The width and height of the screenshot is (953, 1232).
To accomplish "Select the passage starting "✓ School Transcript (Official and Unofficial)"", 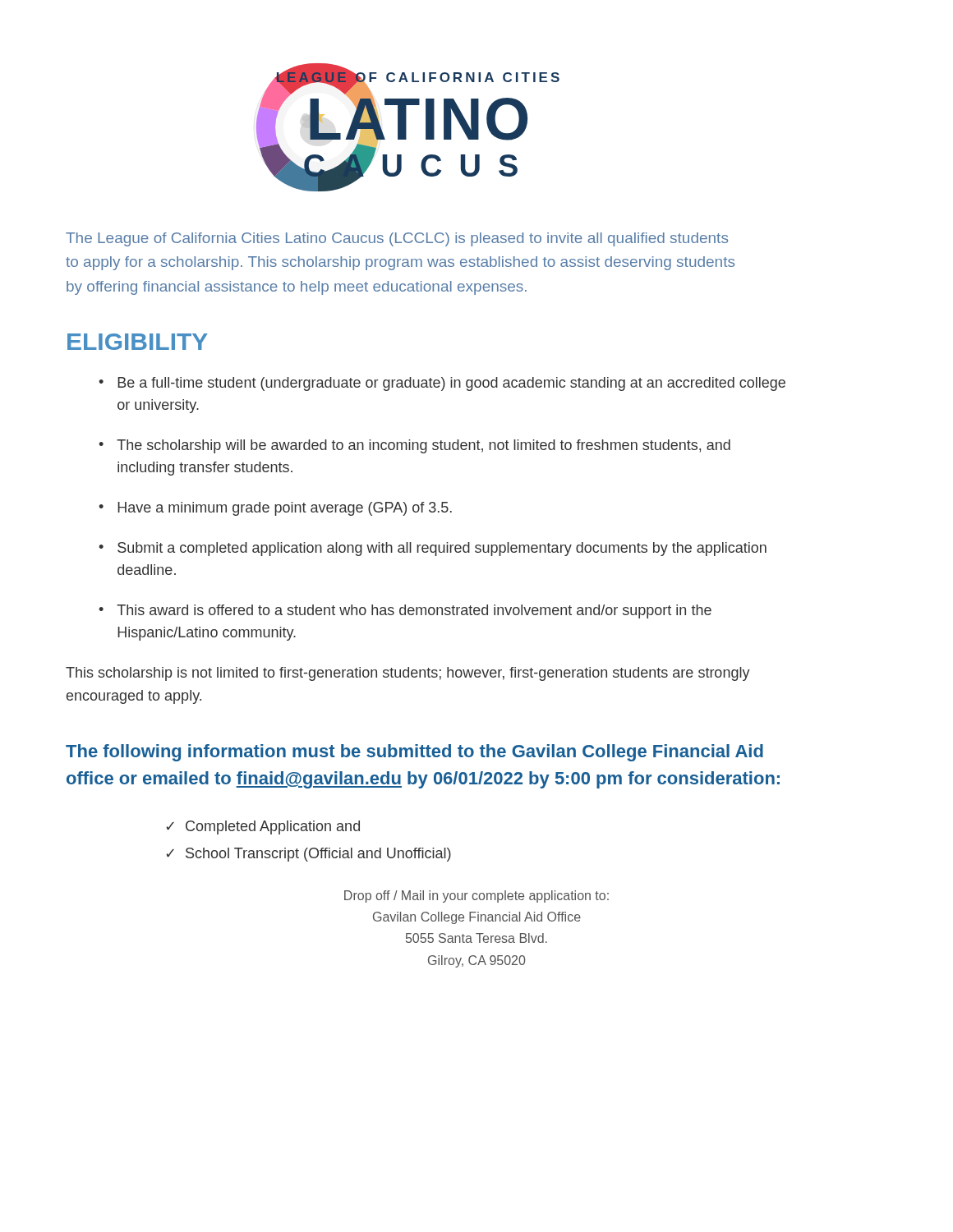I will (x=308, y=854).
